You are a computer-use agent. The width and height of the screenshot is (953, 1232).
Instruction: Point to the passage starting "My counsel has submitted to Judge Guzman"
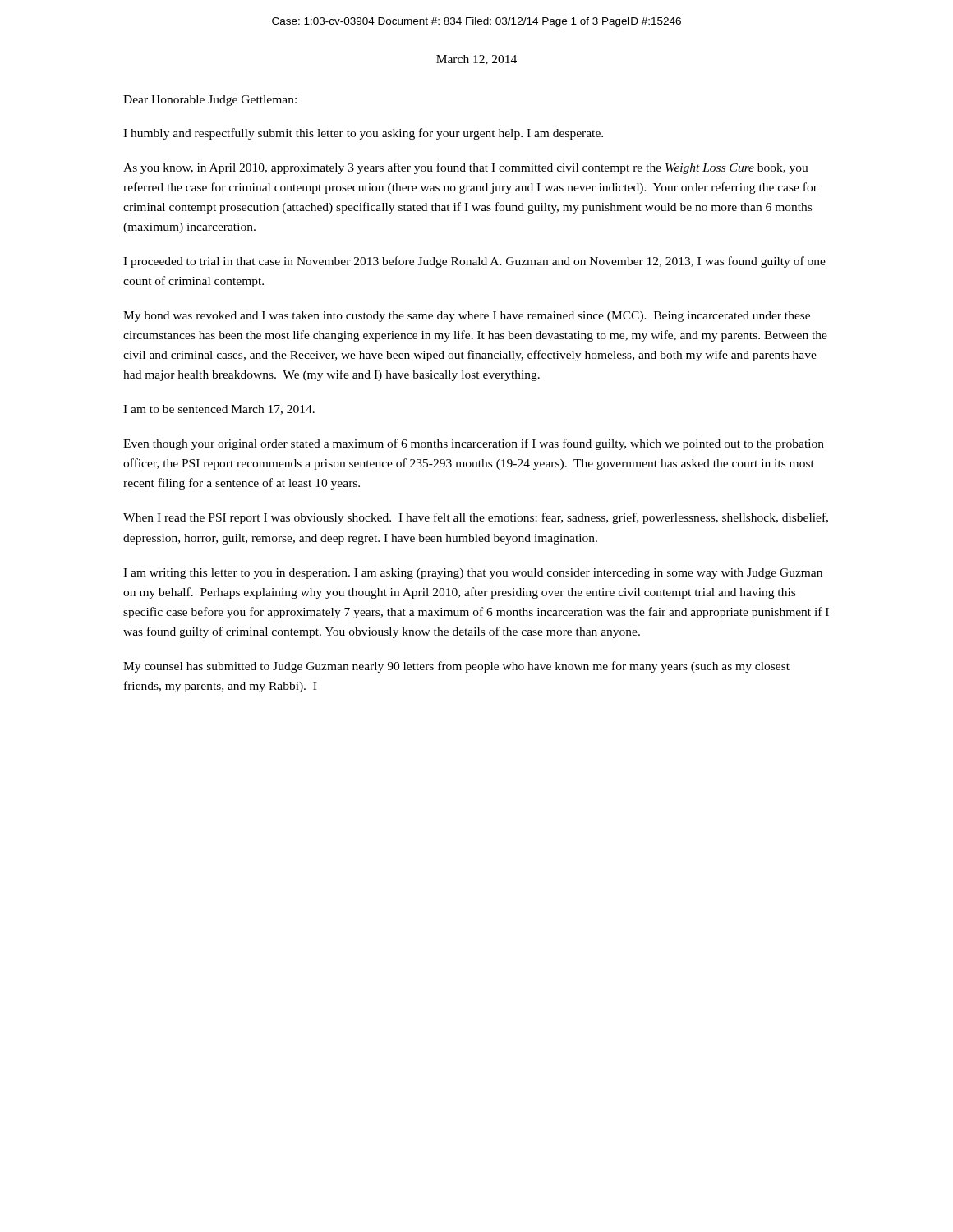(x=456, y=675)
